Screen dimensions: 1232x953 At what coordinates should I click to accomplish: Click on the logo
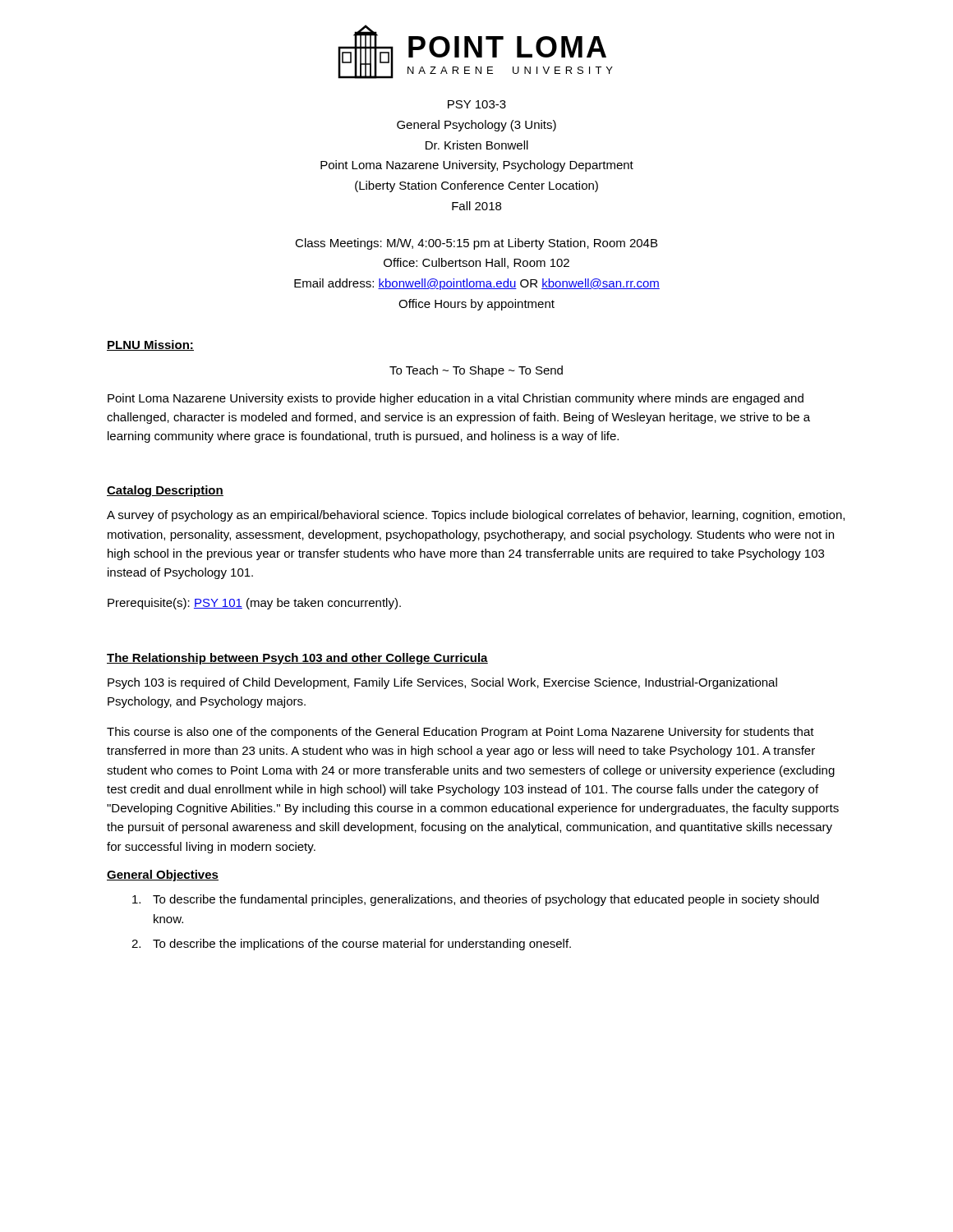[x=476, y=54]
